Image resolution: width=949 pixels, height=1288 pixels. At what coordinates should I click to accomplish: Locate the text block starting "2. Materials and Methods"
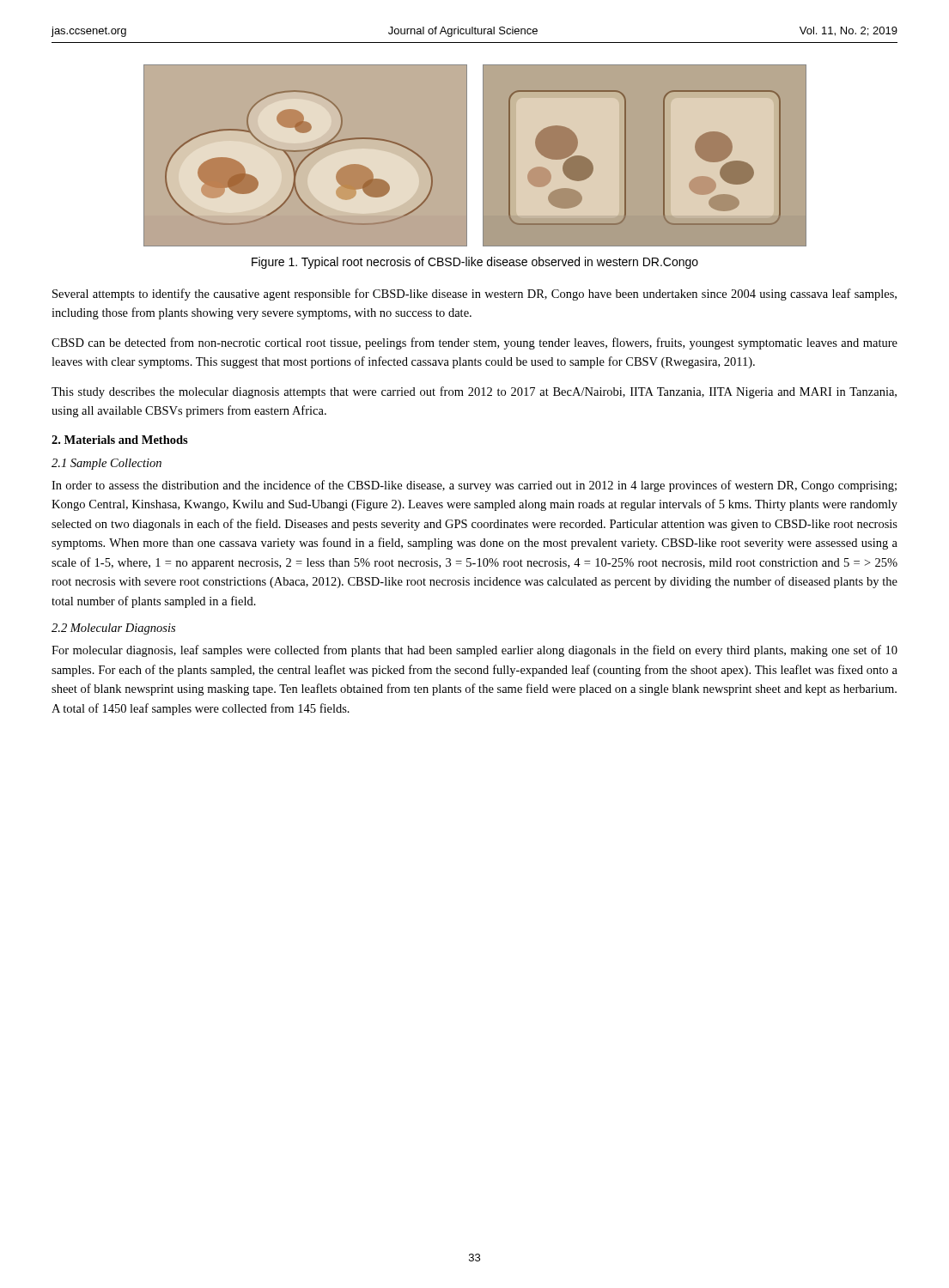tap(120, 439)
